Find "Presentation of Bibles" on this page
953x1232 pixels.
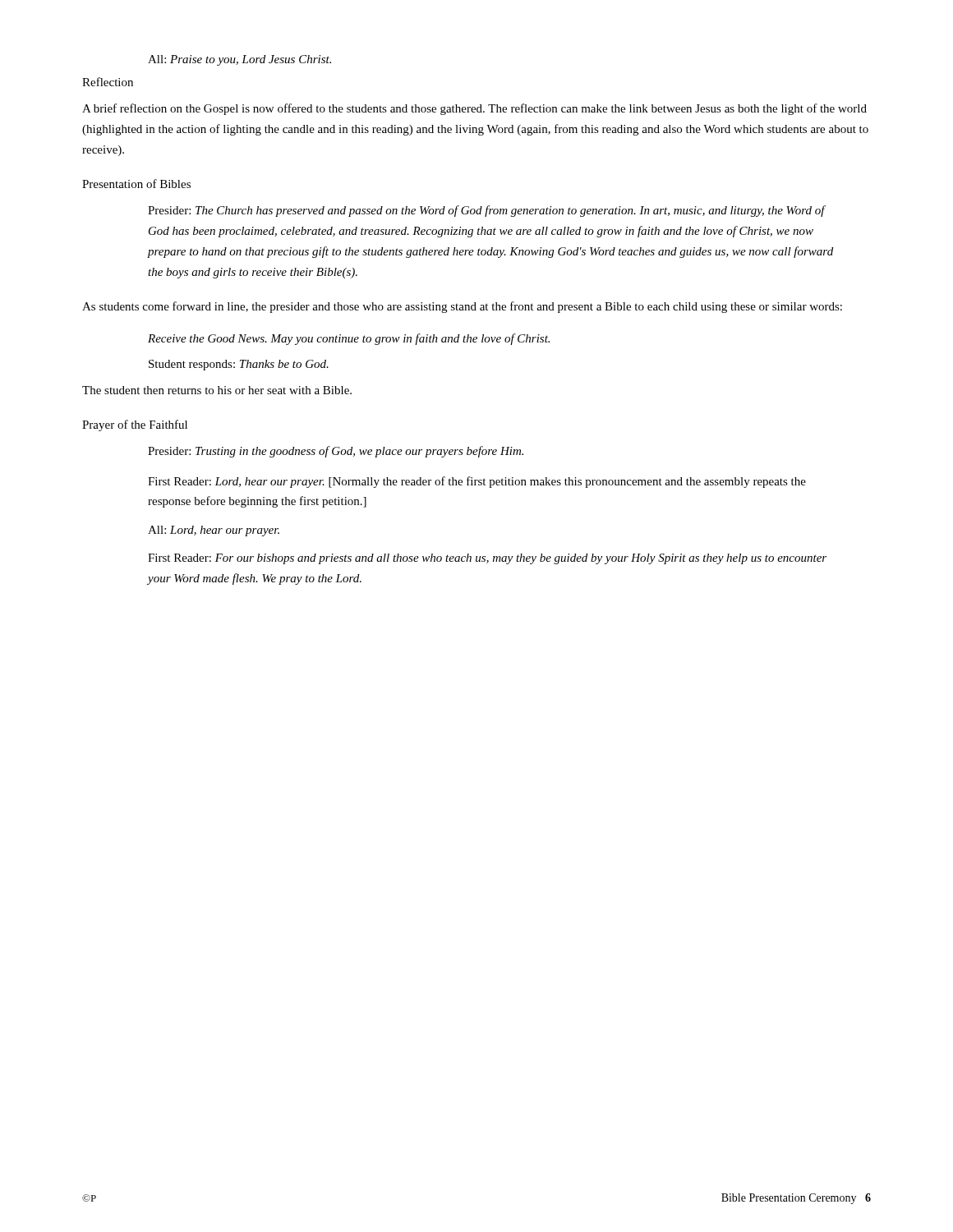click(x=137, y=184)
